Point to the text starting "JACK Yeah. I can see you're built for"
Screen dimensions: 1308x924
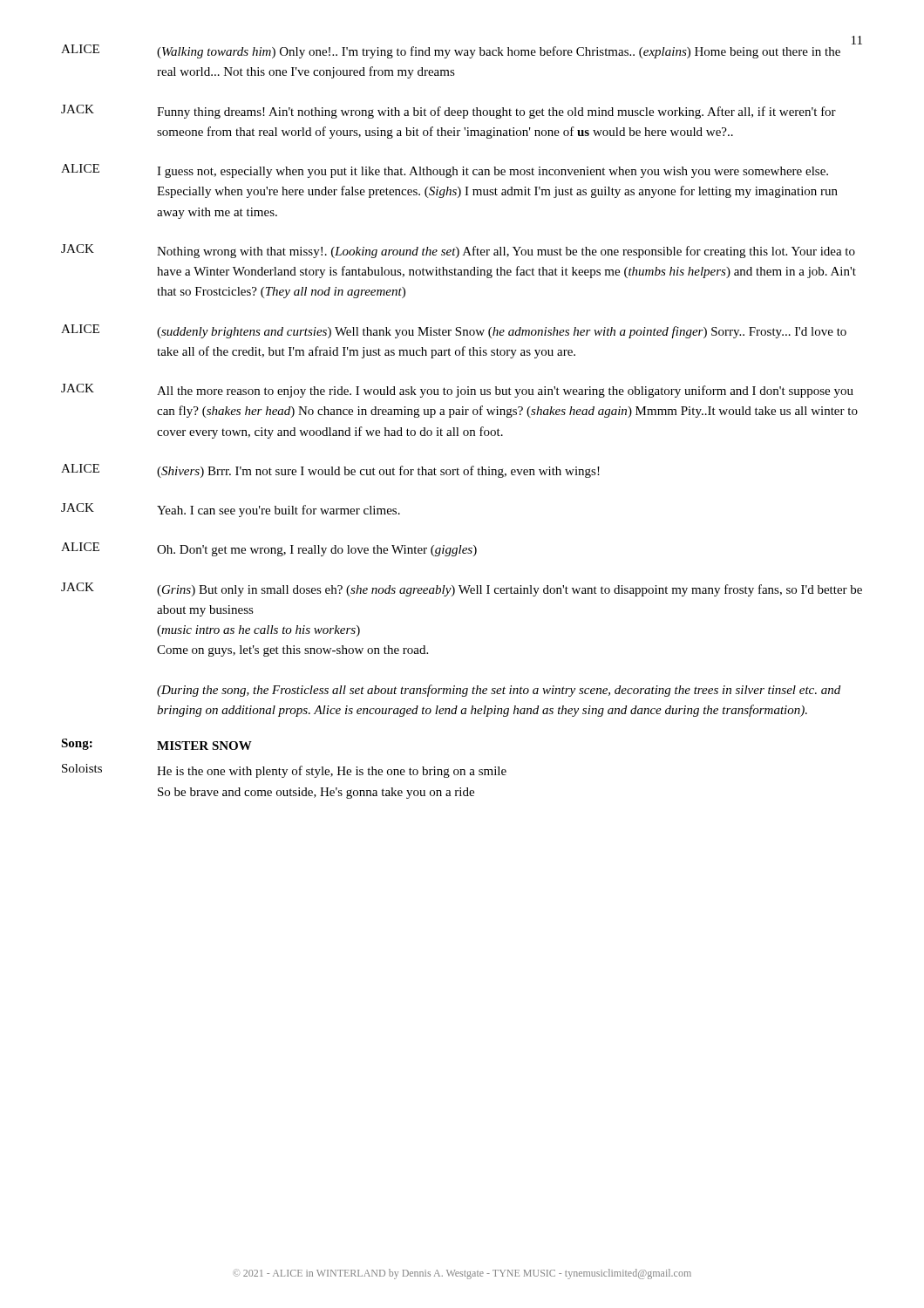[231, 510]
